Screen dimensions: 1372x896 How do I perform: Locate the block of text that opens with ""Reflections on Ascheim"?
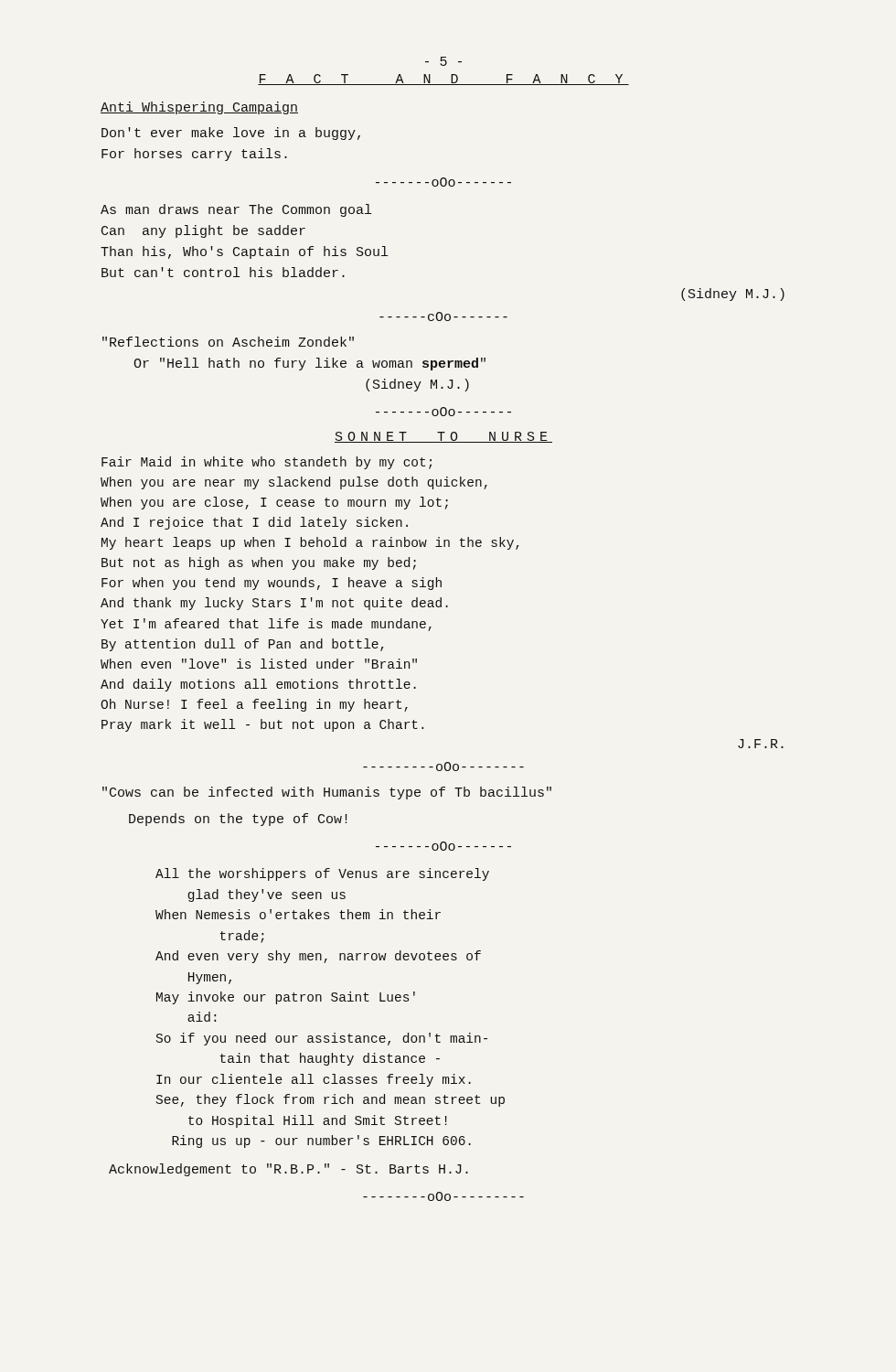(294, 364)
